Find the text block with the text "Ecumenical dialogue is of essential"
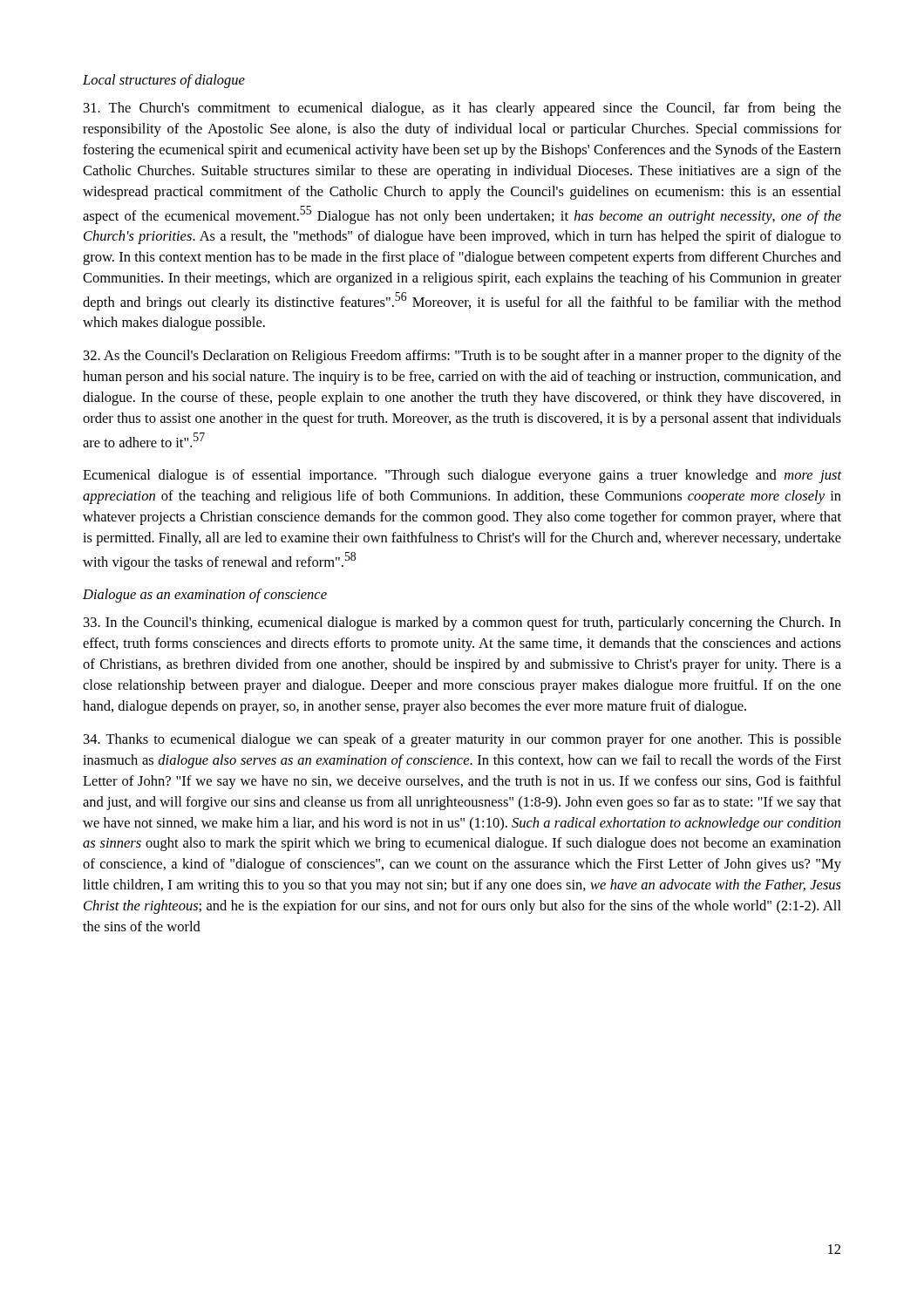 pos(462,518)
